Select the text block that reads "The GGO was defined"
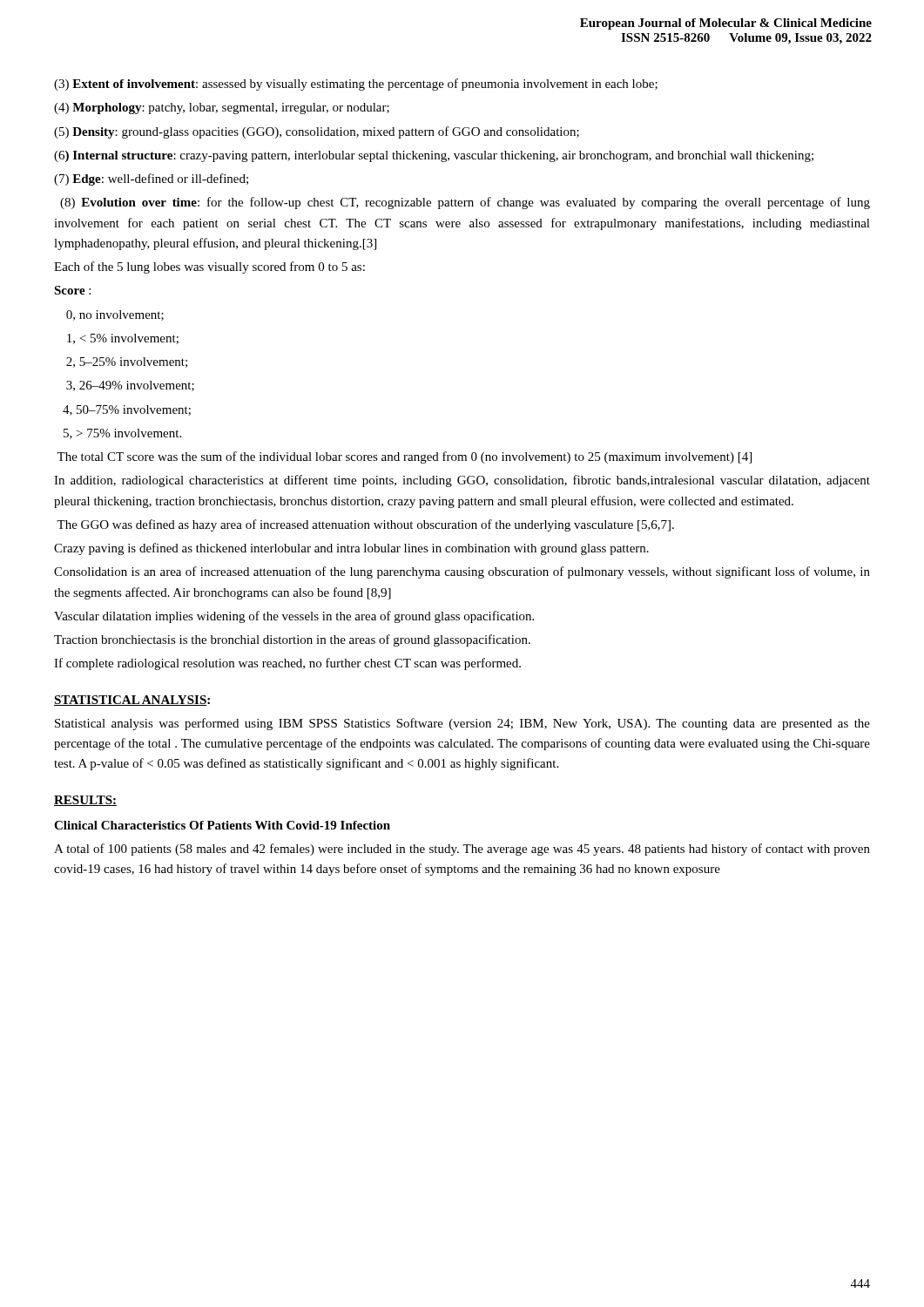Screen dimensions: 1307x924 (x=462, y=525)
